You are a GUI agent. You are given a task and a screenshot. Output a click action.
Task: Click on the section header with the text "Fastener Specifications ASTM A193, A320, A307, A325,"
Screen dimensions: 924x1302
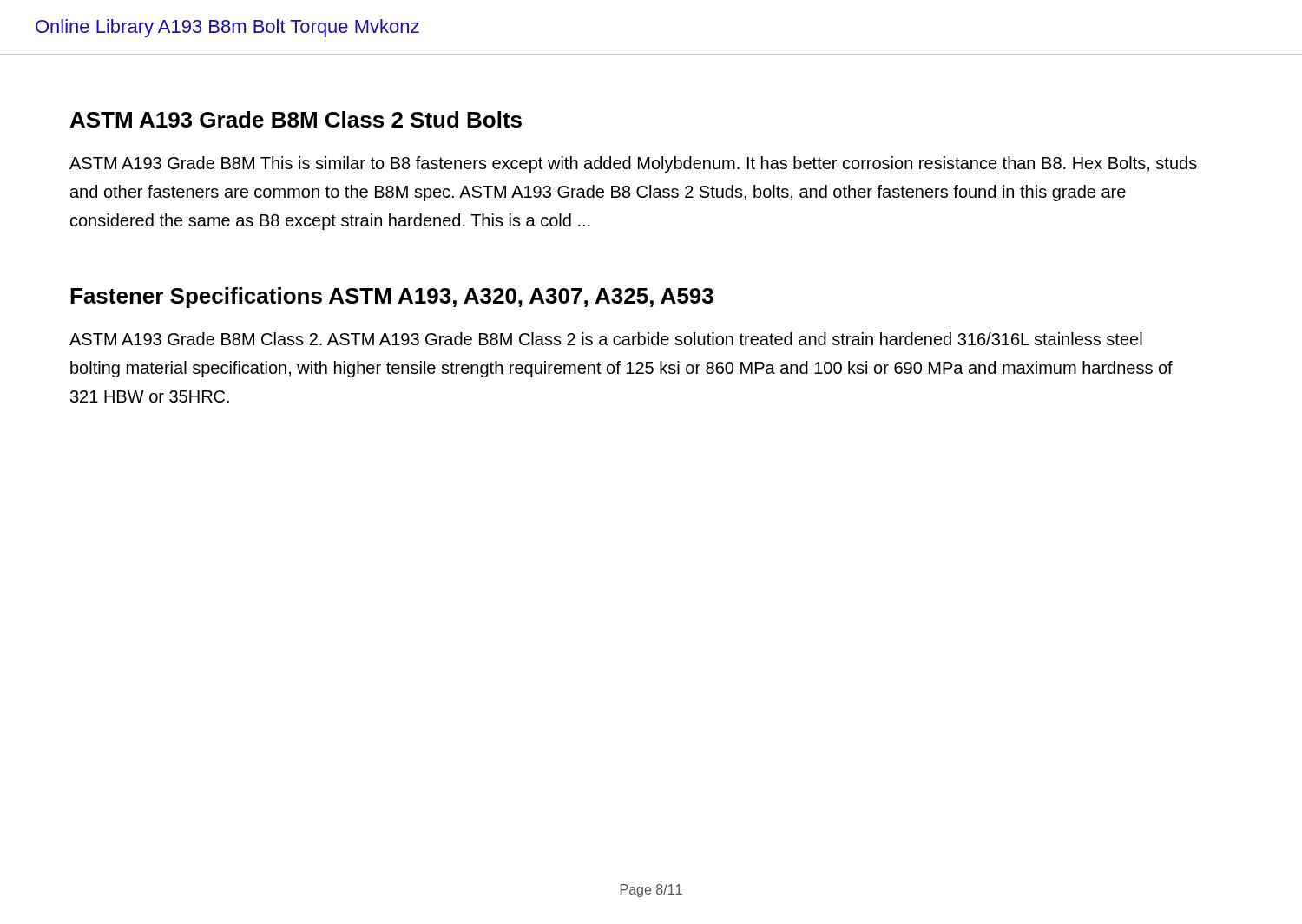coord(392,296)
